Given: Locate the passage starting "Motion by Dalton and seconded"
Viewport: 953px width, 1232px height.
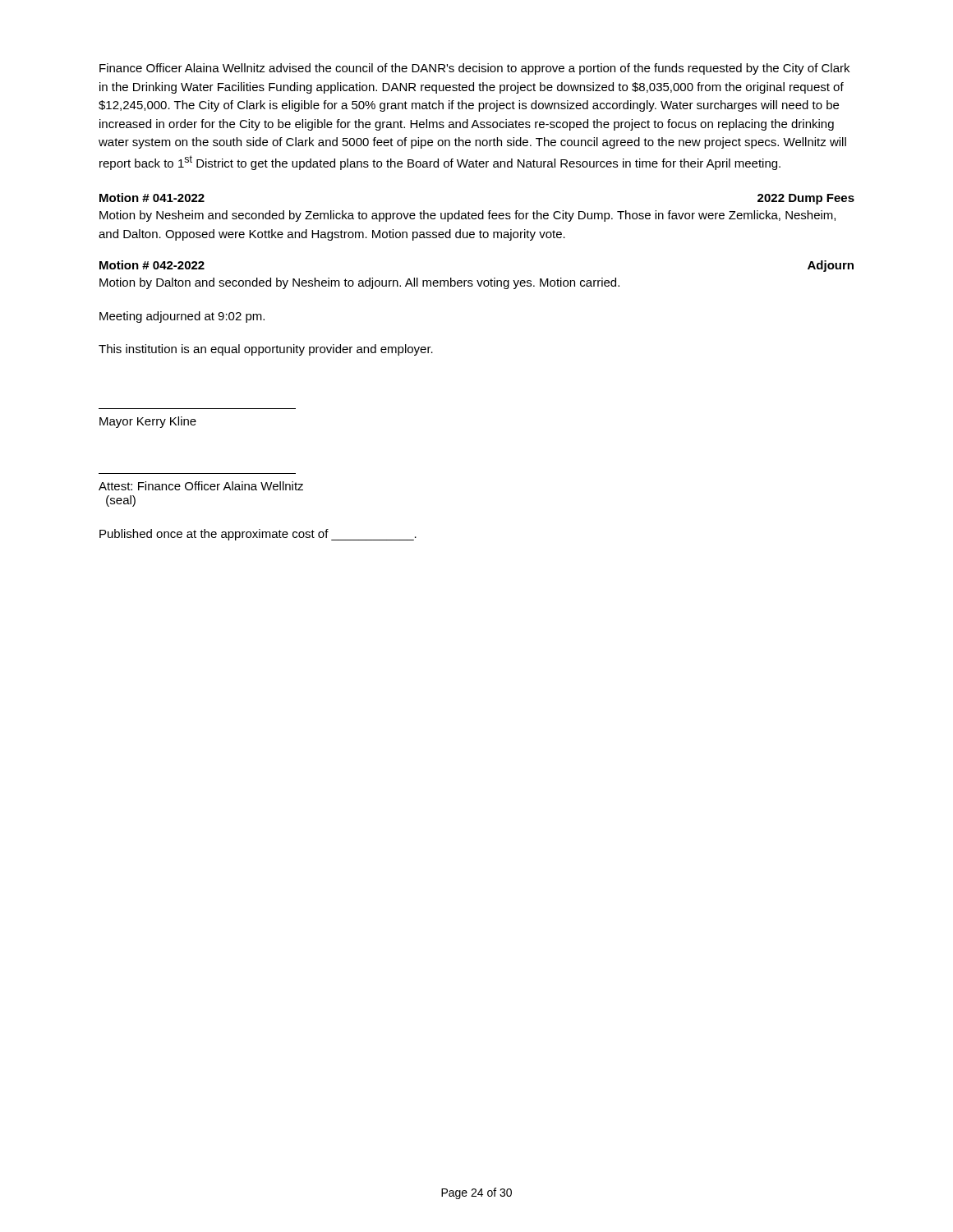Looking at the screenshot, I should coord(360,282).
